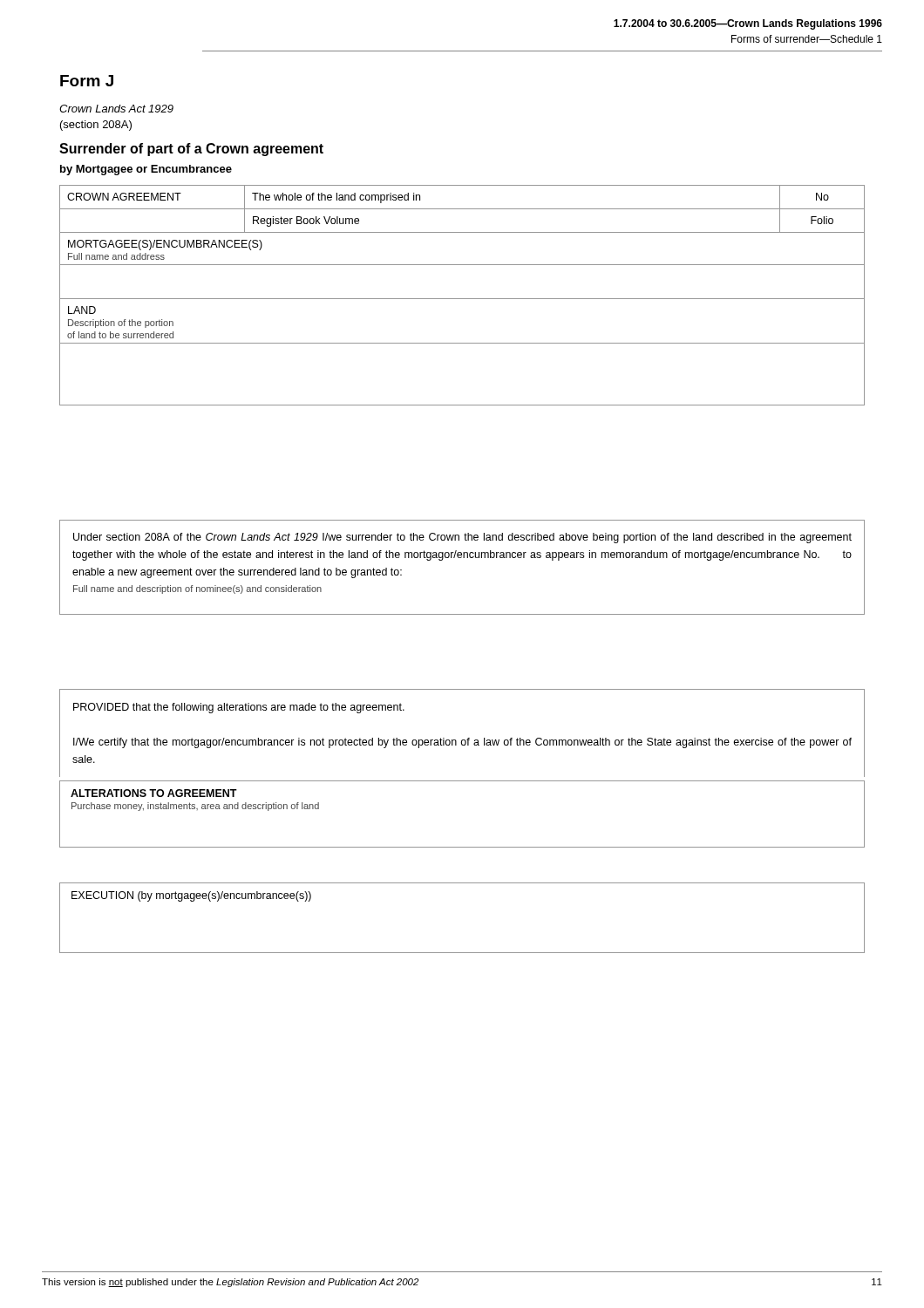Locate the text block that reads "Under section 208A"
924x1308 pixels.
click(x=462, y=563)
